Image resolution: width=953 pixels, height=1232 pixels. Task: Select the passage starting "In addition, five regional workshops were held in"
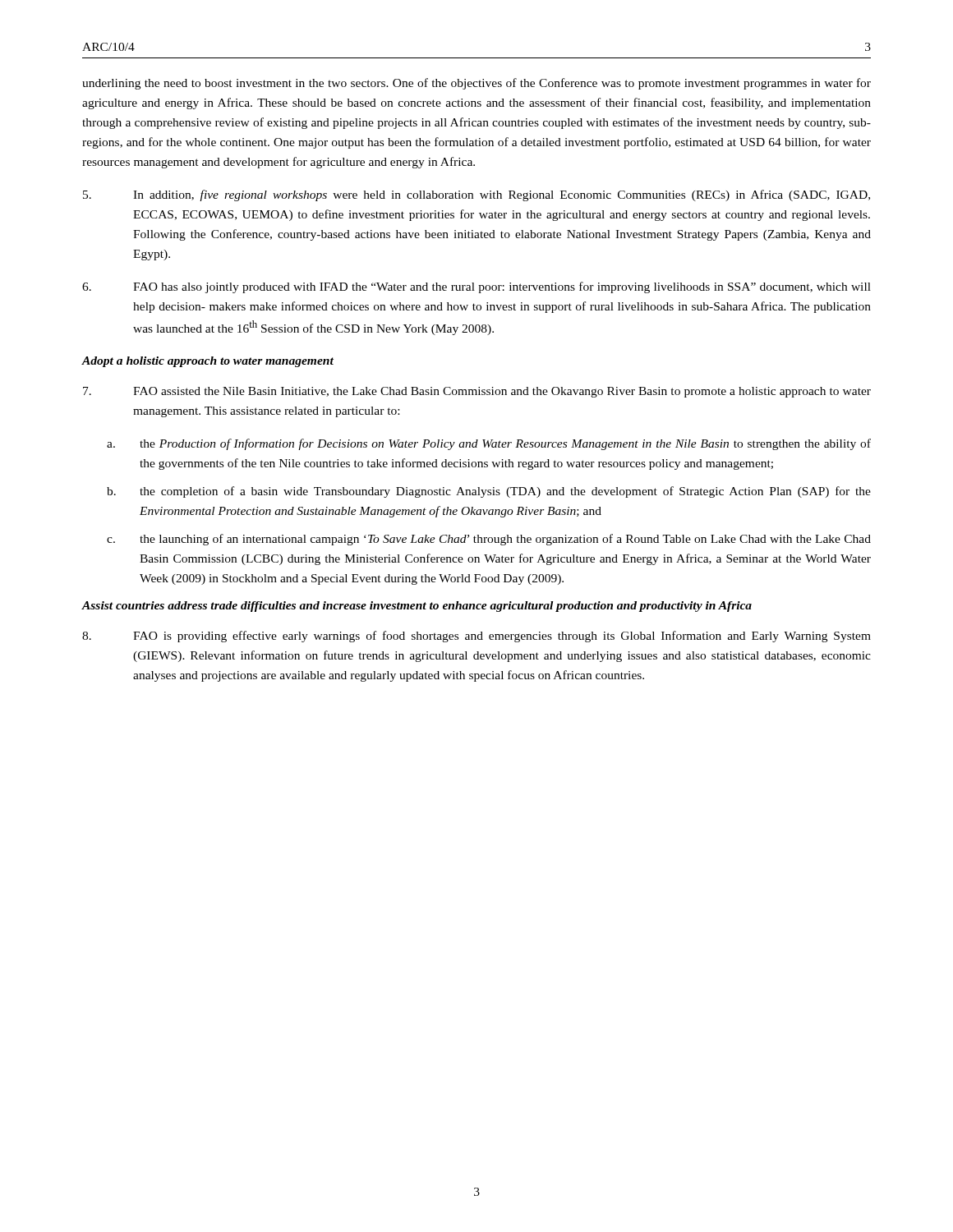tap(476, 224)
